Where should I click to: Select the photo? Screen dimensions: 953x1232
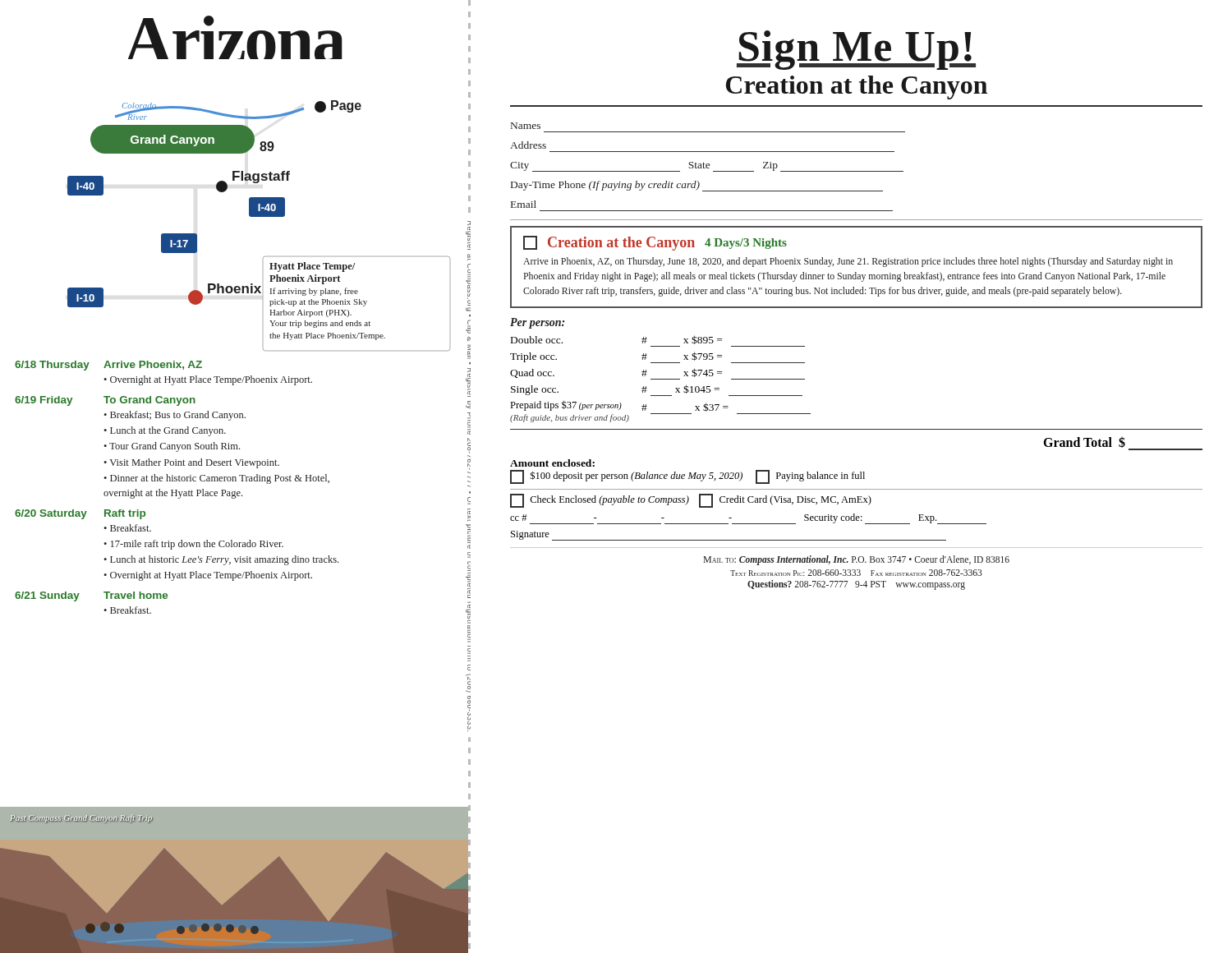(234, 880)
